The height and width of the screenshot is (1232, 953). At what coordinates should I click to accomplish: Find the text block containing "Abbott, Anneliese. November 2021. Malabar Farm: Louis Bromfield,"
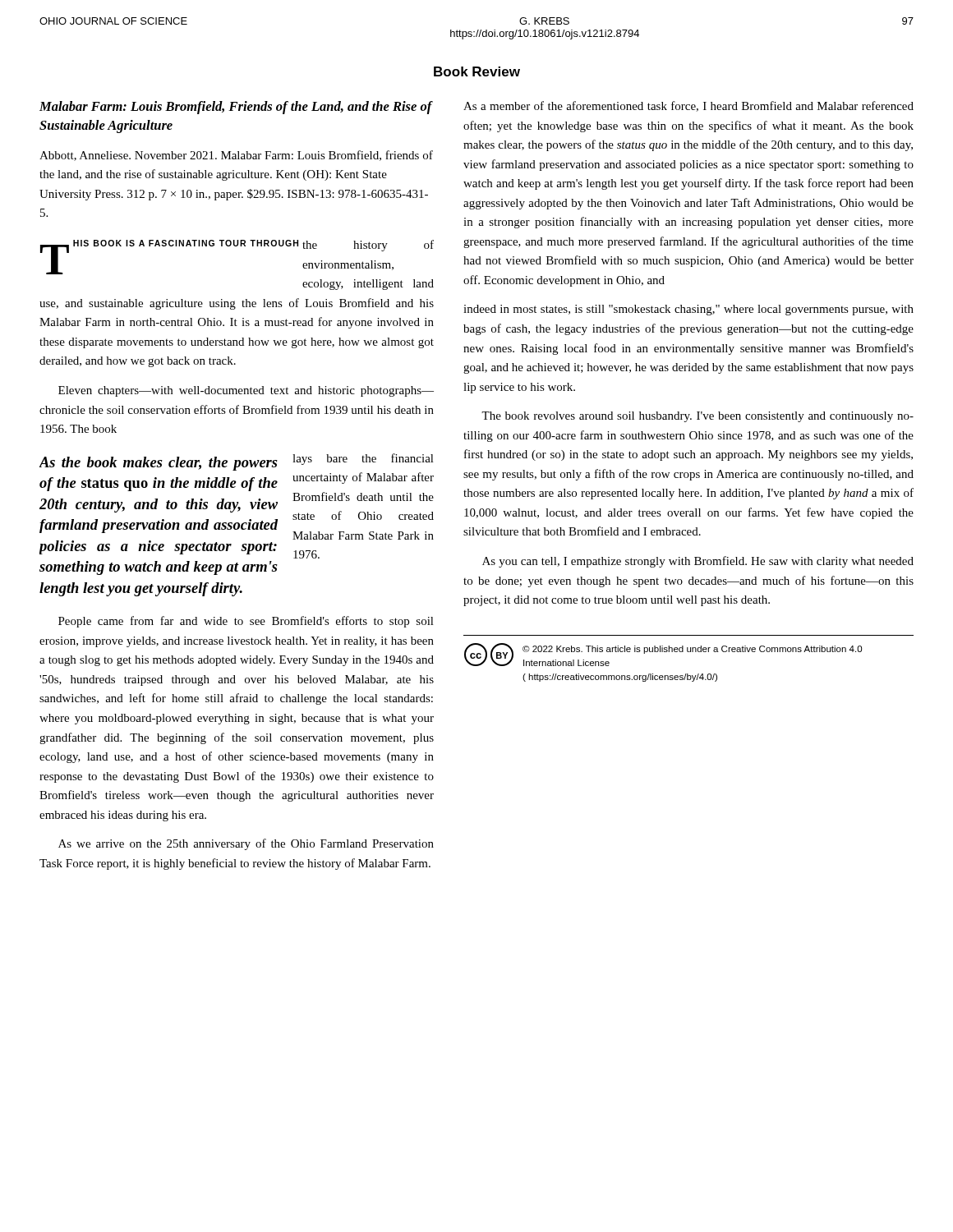coord(236,184)
